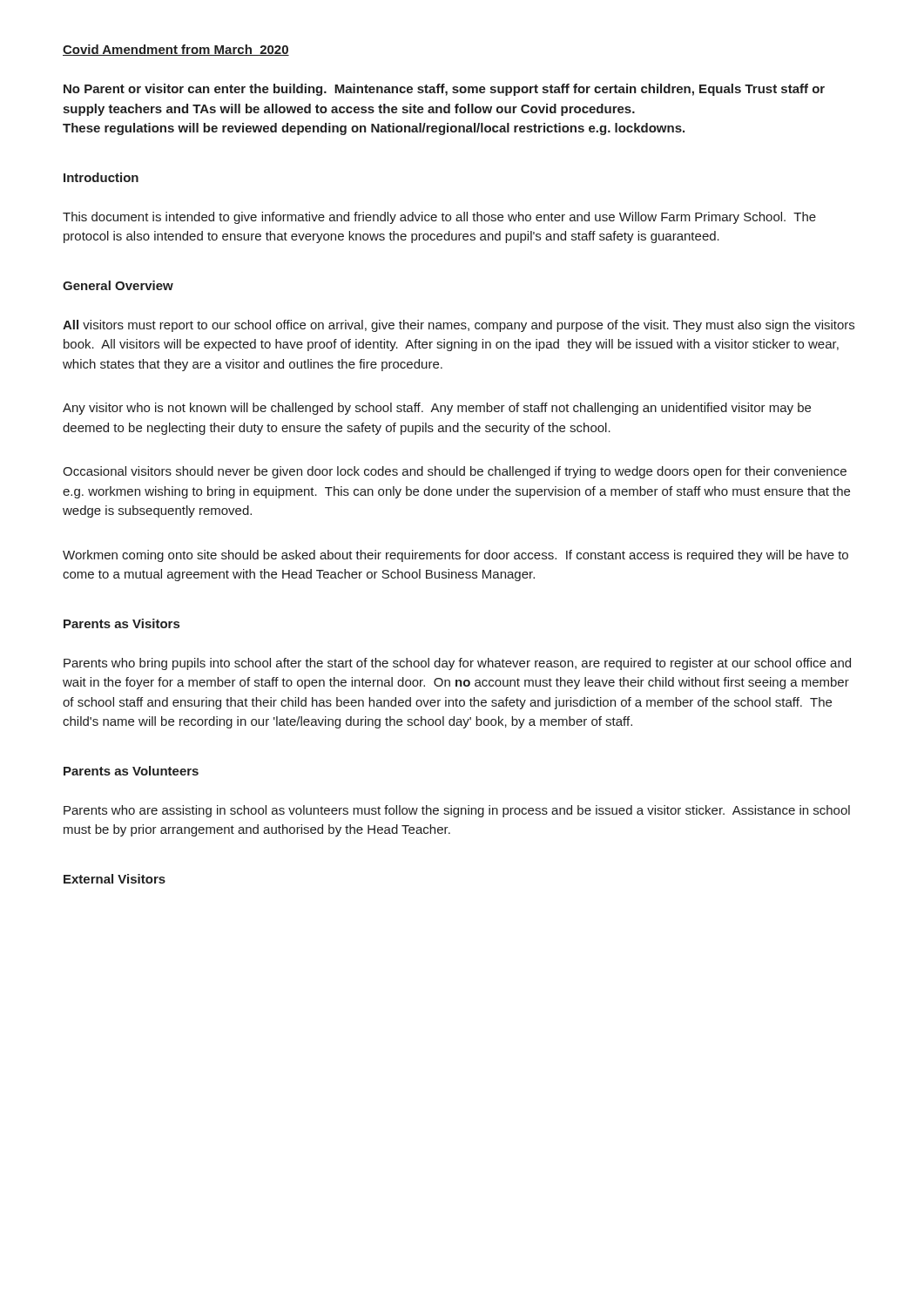Locate the text block with the text "Parents who bring"
The width and height of the screenshot is (924, 1307).
(x=457, y=692)
